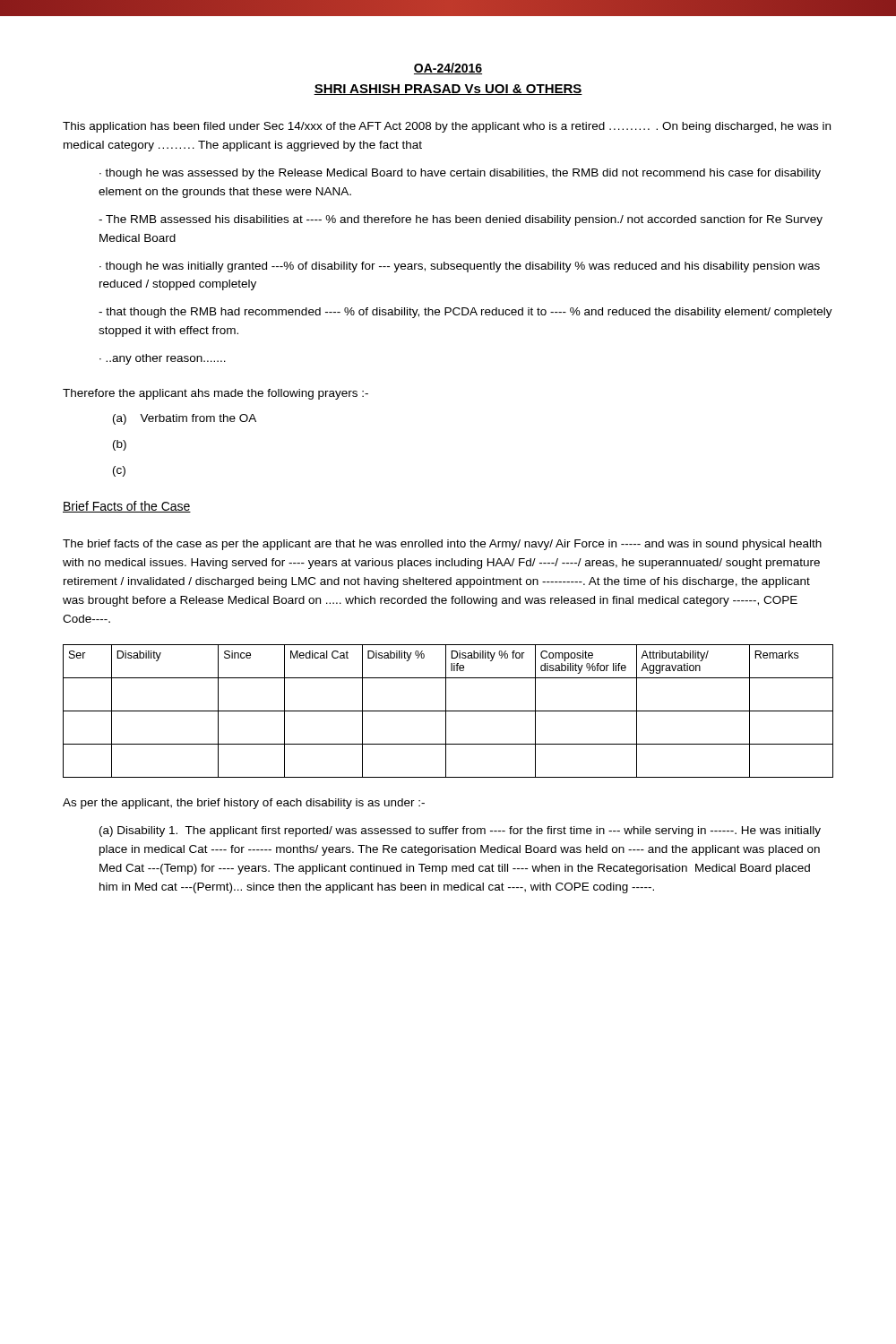Find the block on this page that starts "The RMB assessed his disabilities"
The width and height of the screenshot is (896, 1344).
pyautogui.click(x=460, y=228)
